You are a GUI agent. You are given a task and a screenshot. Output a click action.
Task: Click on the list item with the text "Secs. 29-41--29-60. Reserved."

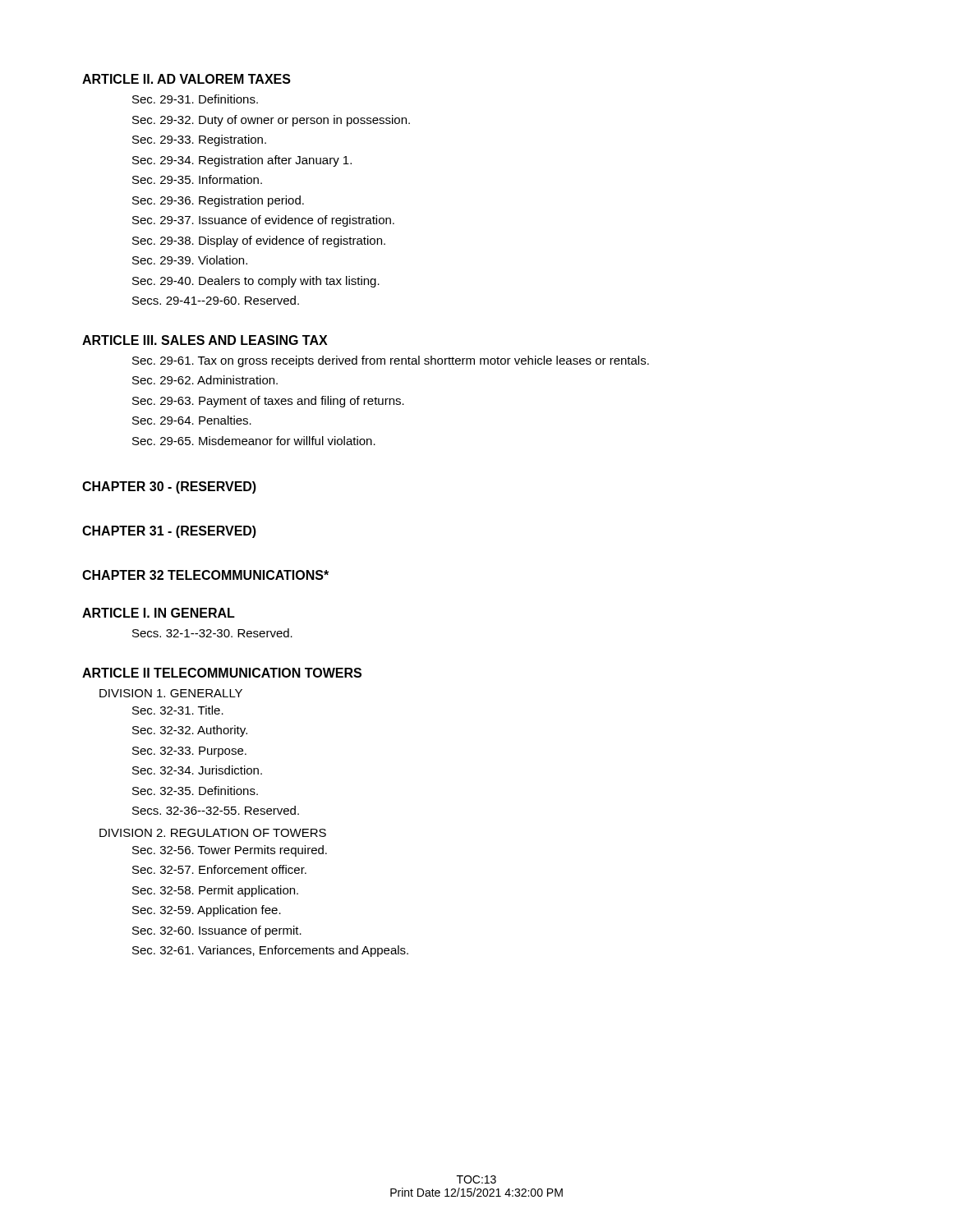[216, 300]
